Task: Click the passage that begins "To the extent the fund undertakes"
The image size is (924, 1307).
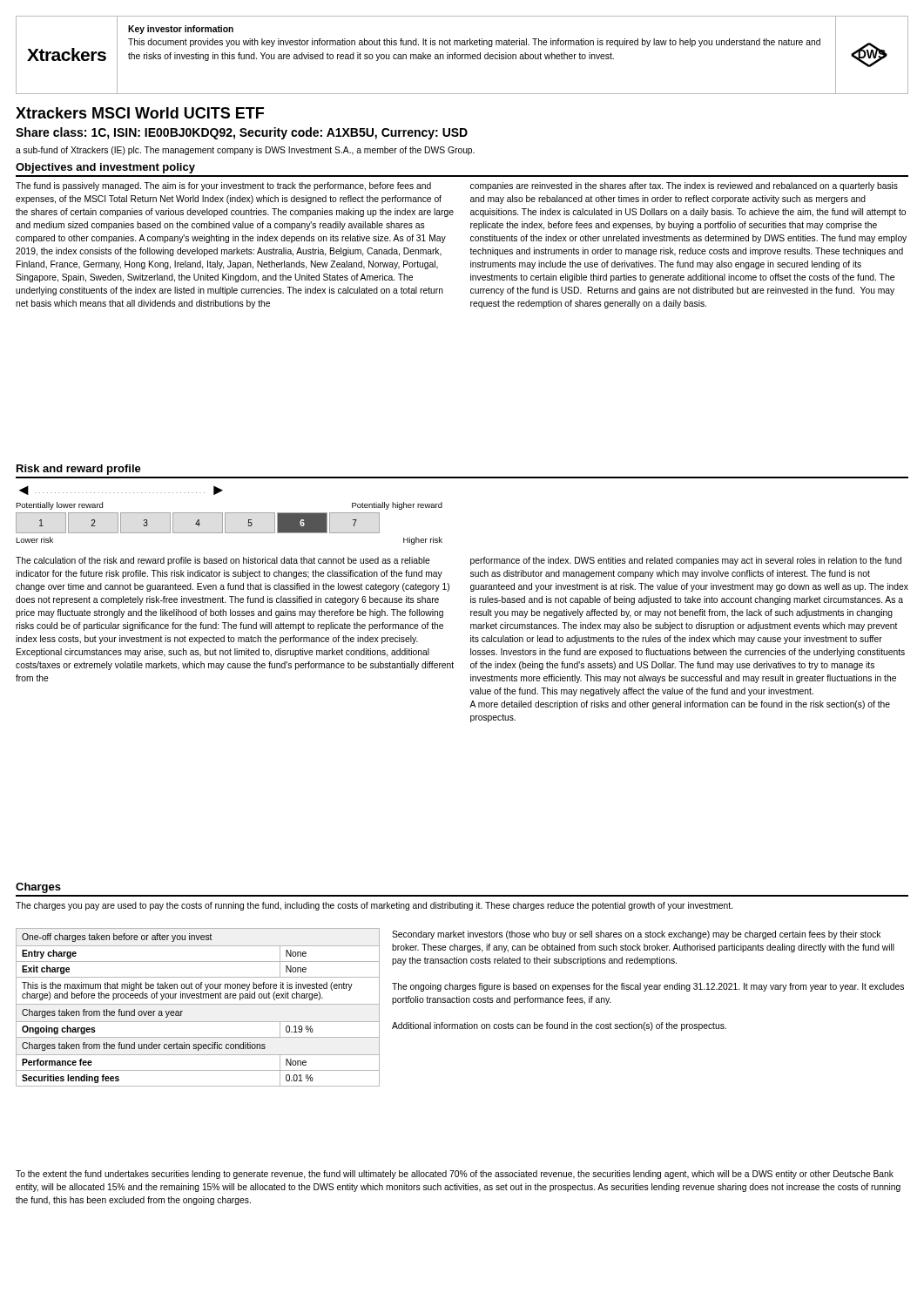Action: (458, 1187)
